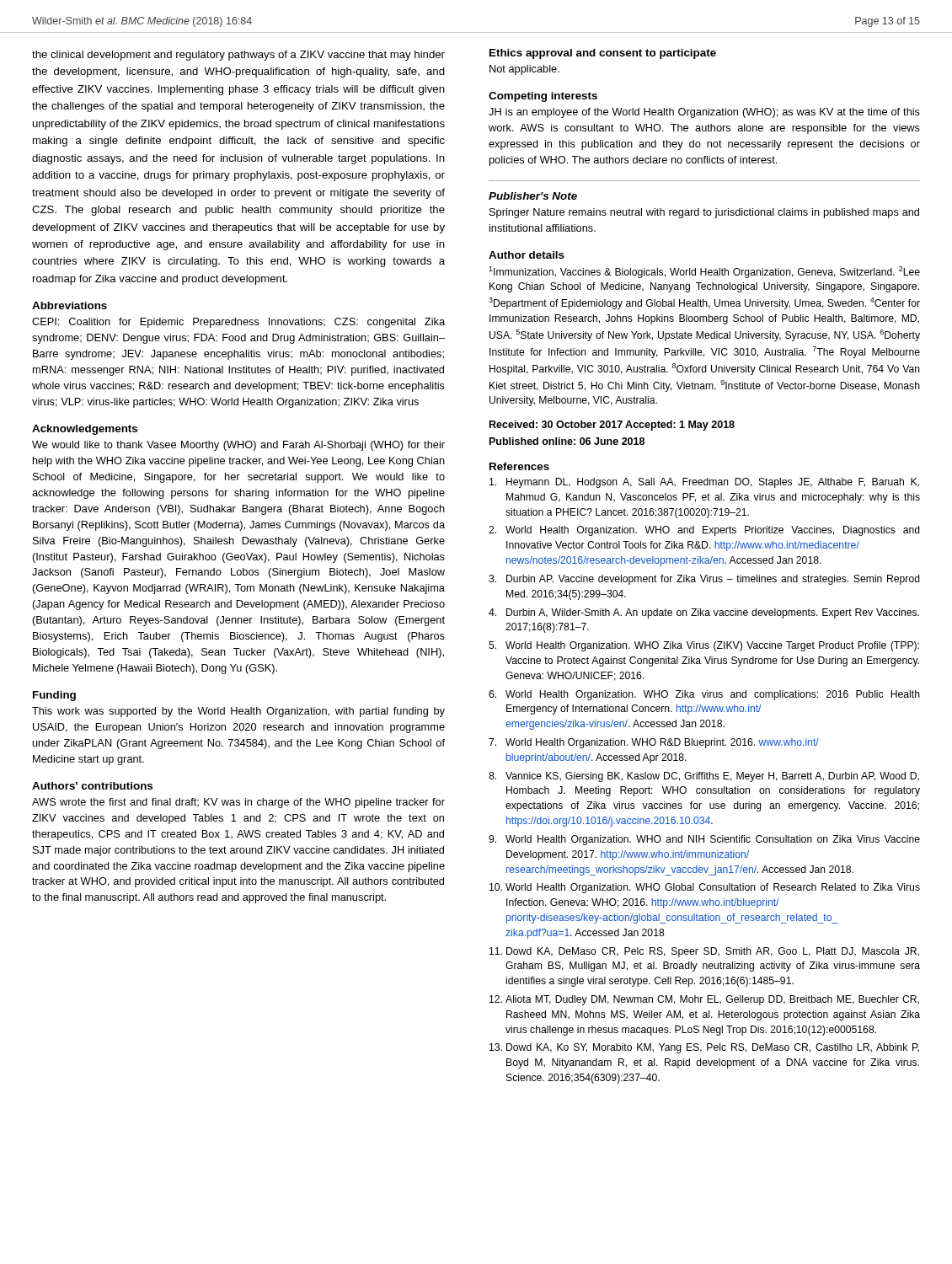Find the text block that says "the clinical development"
The width and height of the screenshot is (952, 1264).
click(238, 167)
